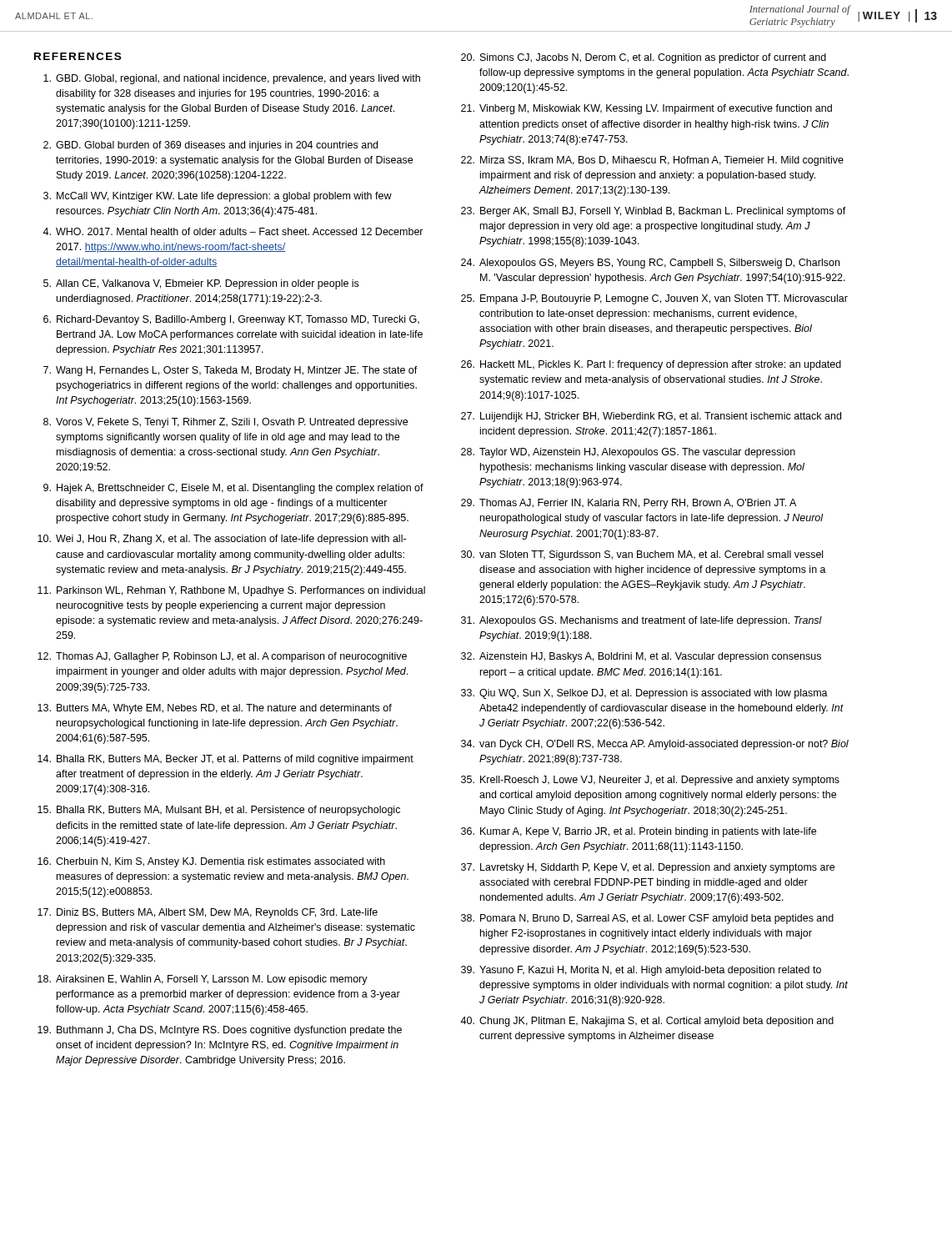952x1251 pixels.
Task: Locate the list item that says "3.McCall WV, Kintziger KW. Late life"
Action: [230, 204]
